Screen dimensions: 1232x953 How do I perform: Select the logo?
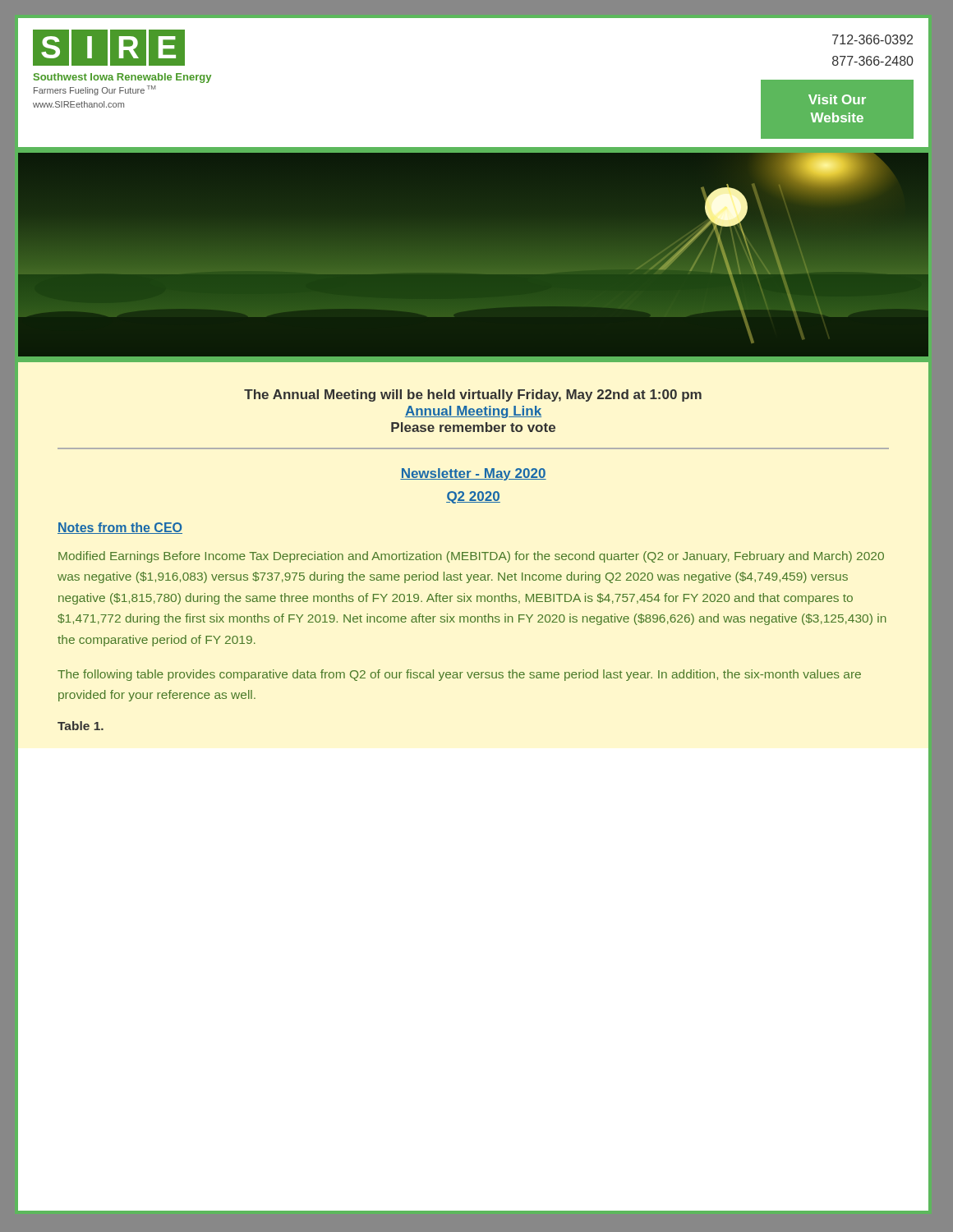[x=164, y=84]
